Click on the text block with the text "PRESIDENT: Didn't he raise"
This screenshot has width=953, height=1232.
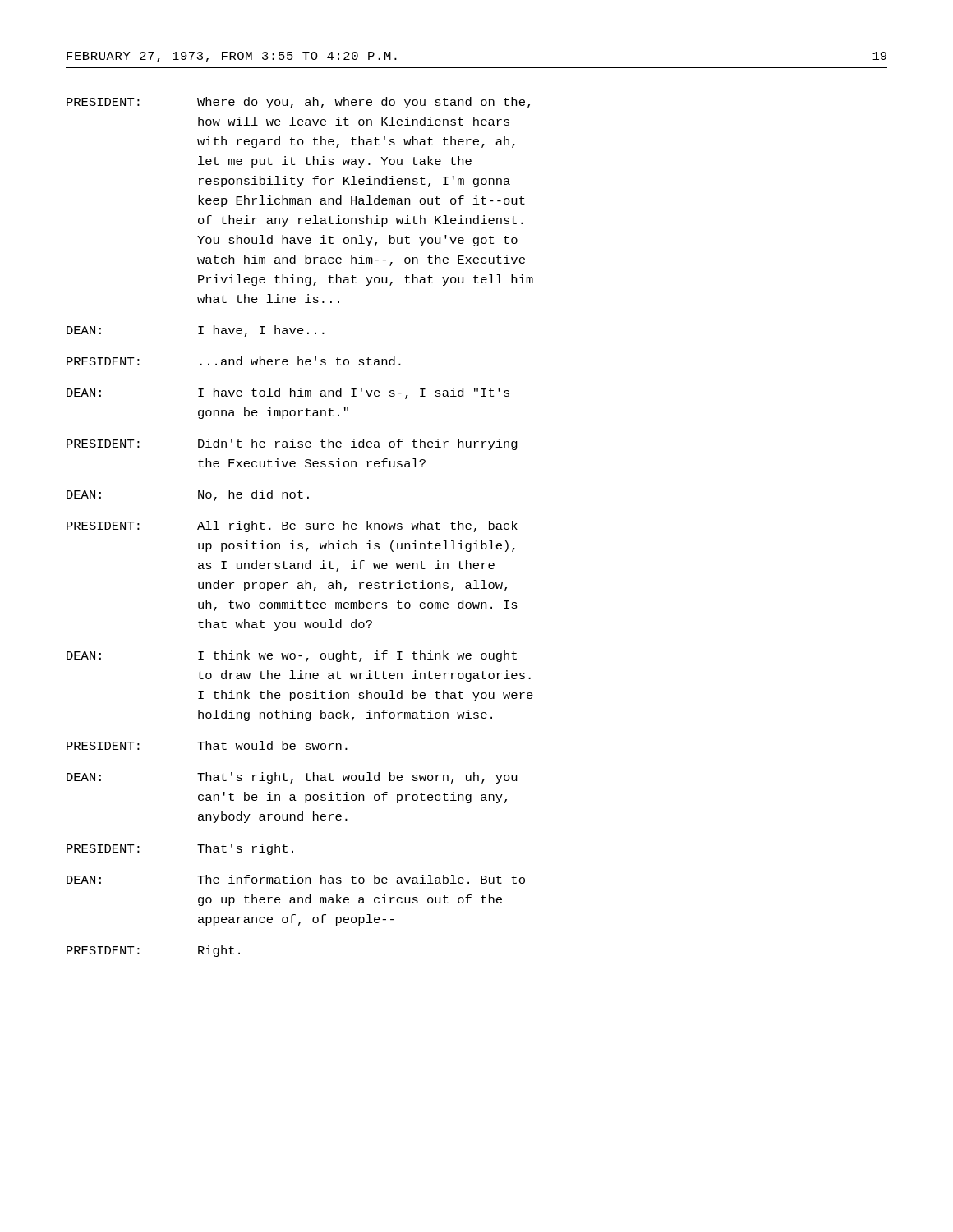(476, 454)
